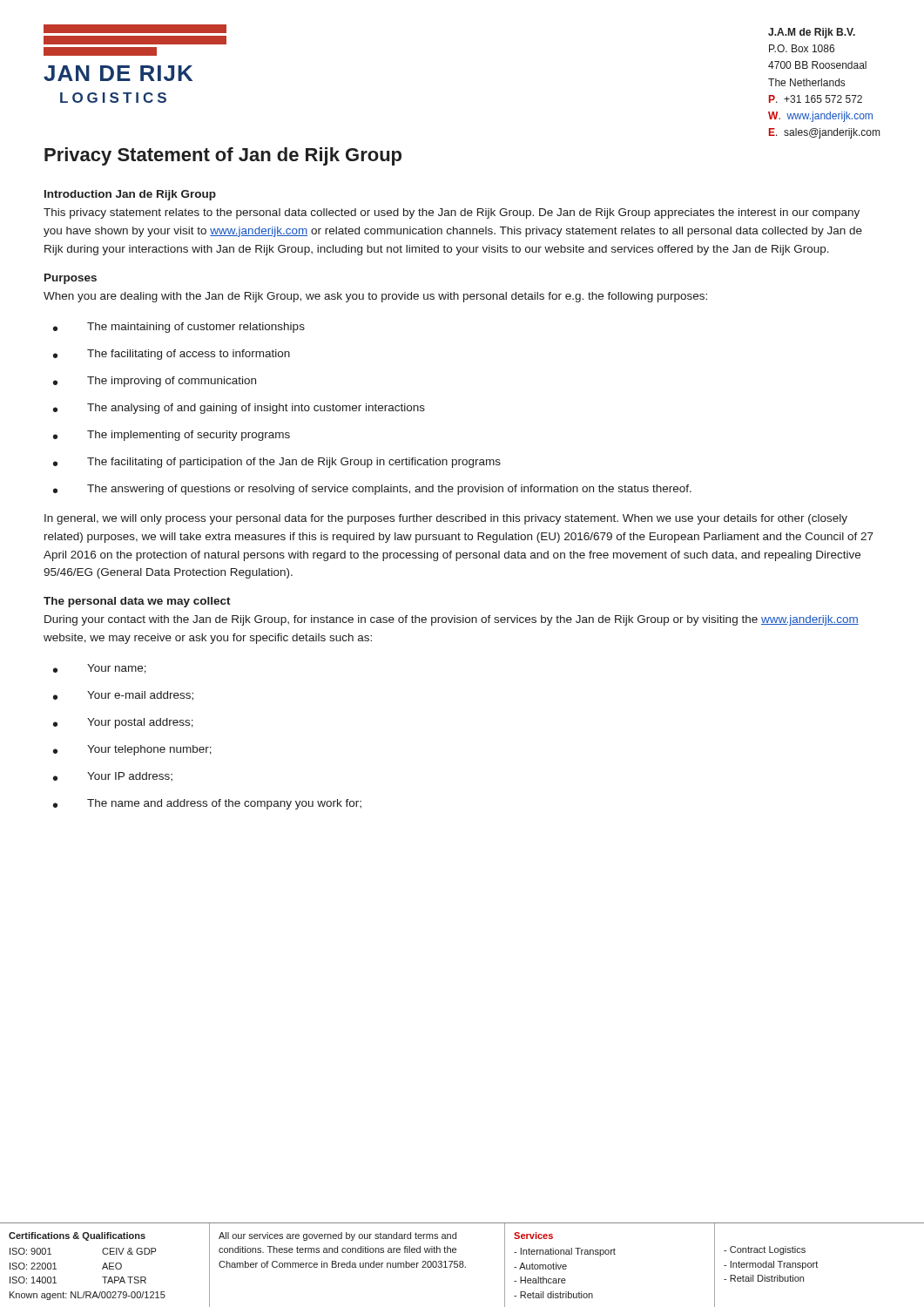Navigate to the region starting "• Your name;"

pos(100,669)
